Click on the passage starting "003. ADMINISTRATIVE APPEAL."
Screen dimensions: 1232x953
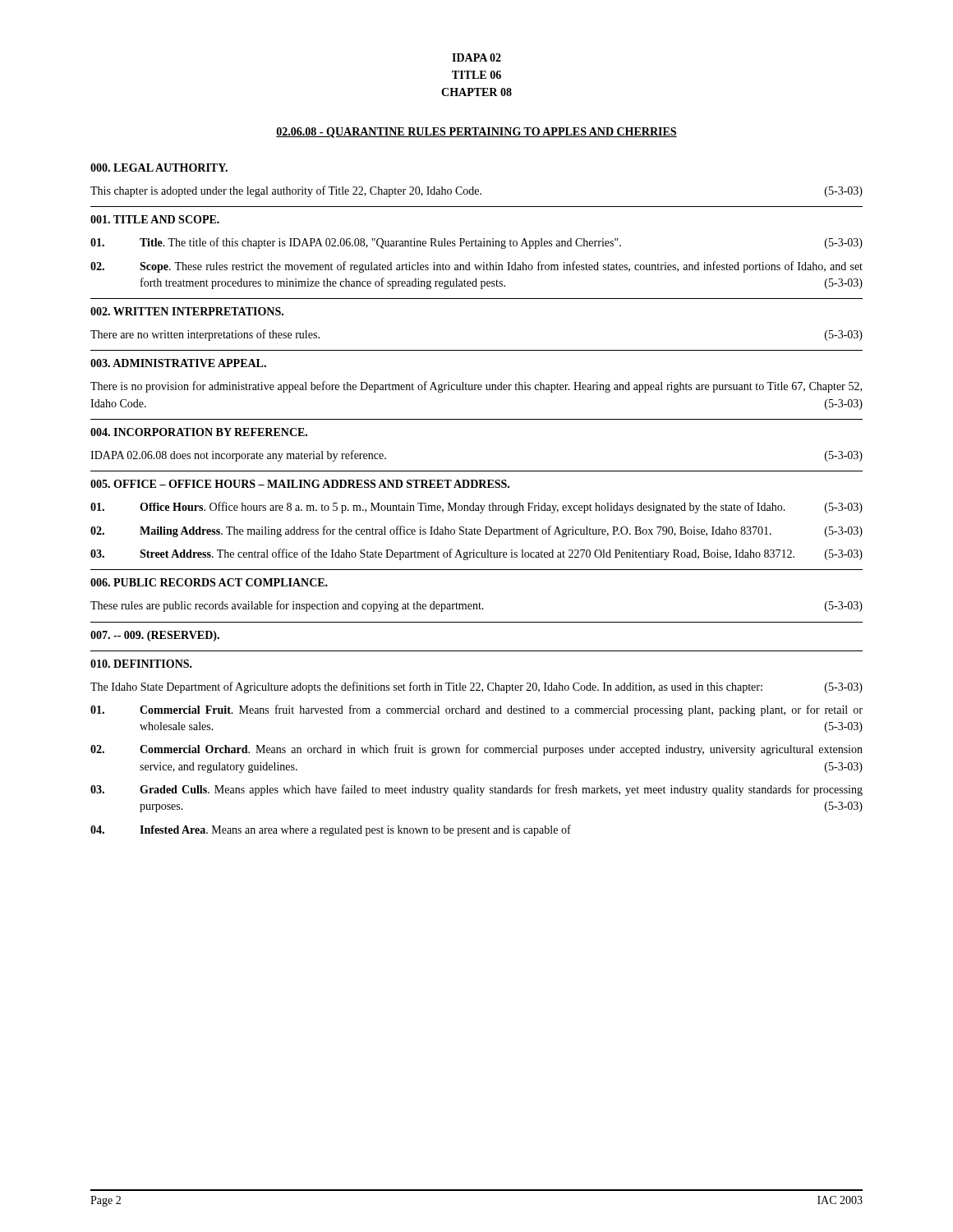[476, 360]
